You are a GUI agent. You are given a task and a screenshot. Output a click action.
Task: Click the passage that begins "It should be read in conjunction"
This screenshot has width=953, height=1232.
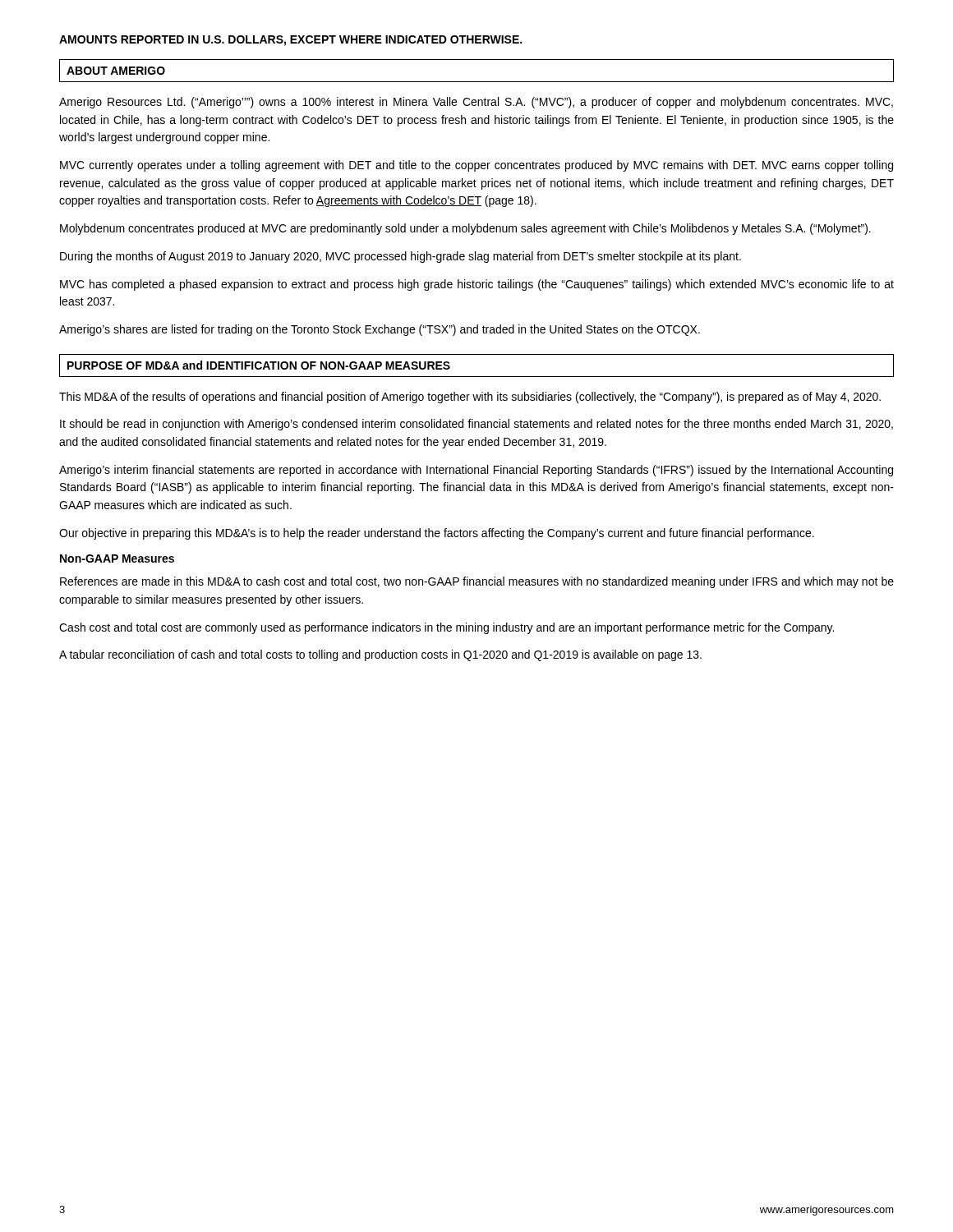476,433
